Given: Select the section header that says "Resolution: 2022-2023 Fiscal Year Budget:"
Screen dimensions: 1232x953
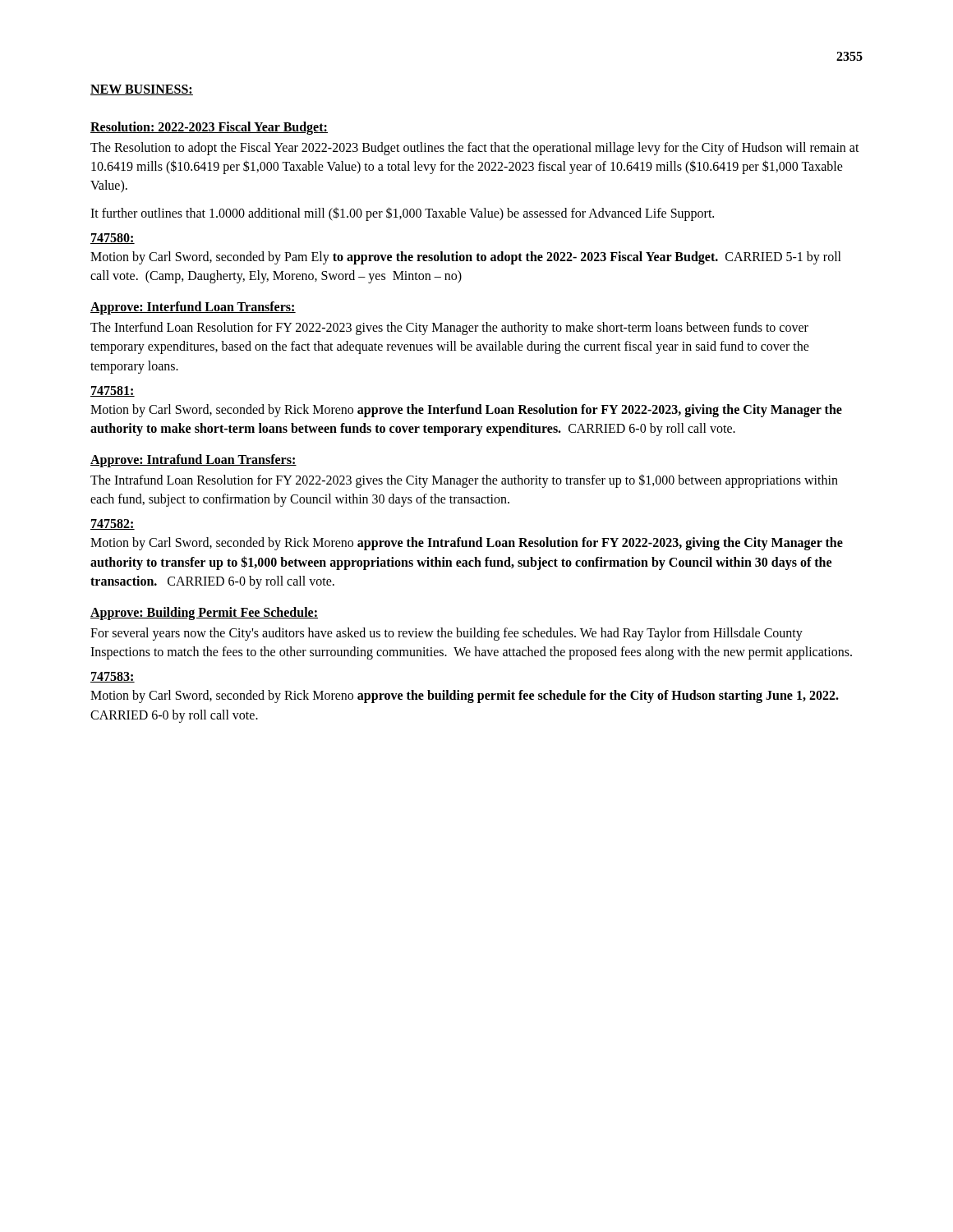Looking at the screenshot, I should click(209, 127).
